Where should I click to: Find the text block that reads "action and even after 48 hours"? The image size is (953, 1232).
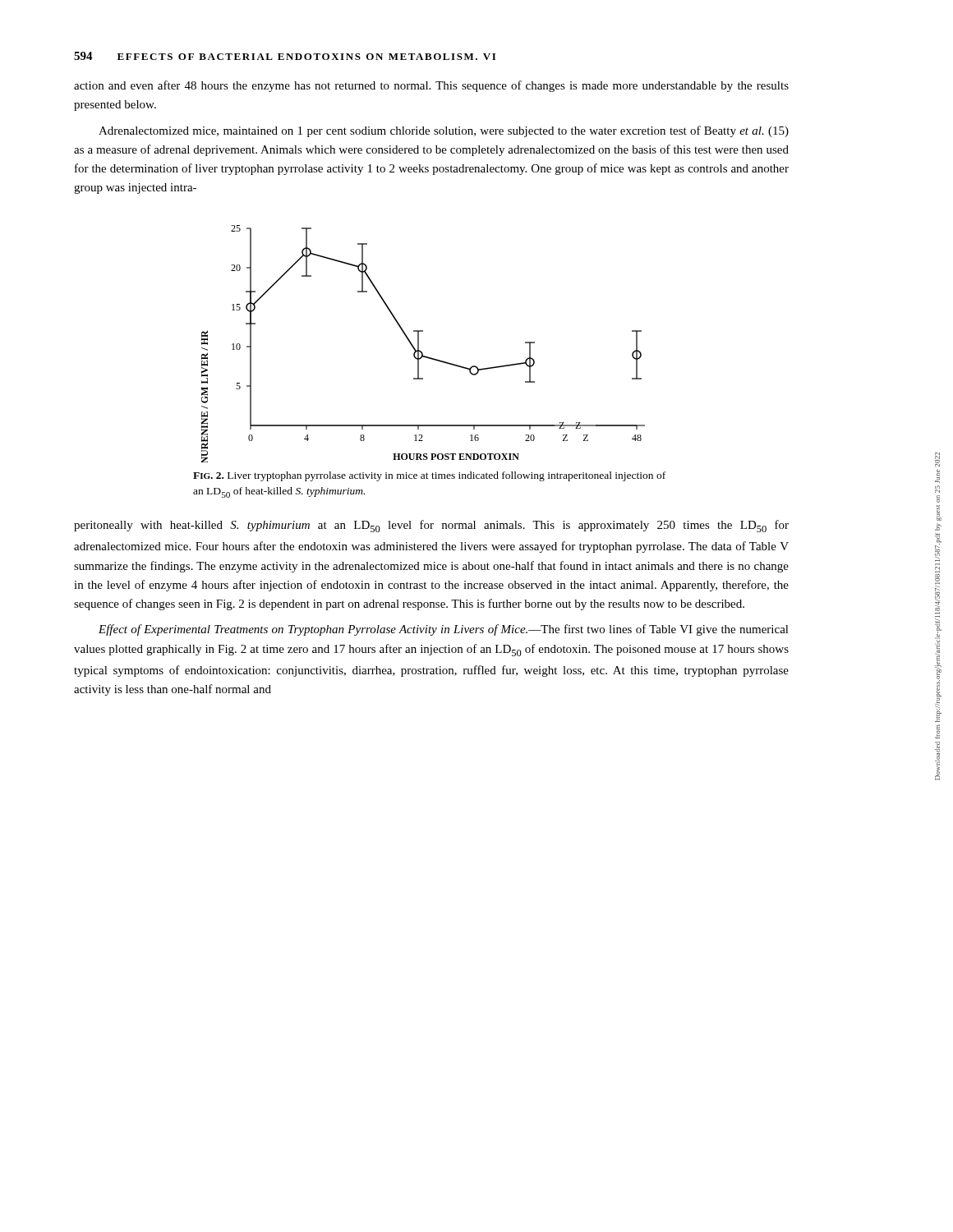431,95
